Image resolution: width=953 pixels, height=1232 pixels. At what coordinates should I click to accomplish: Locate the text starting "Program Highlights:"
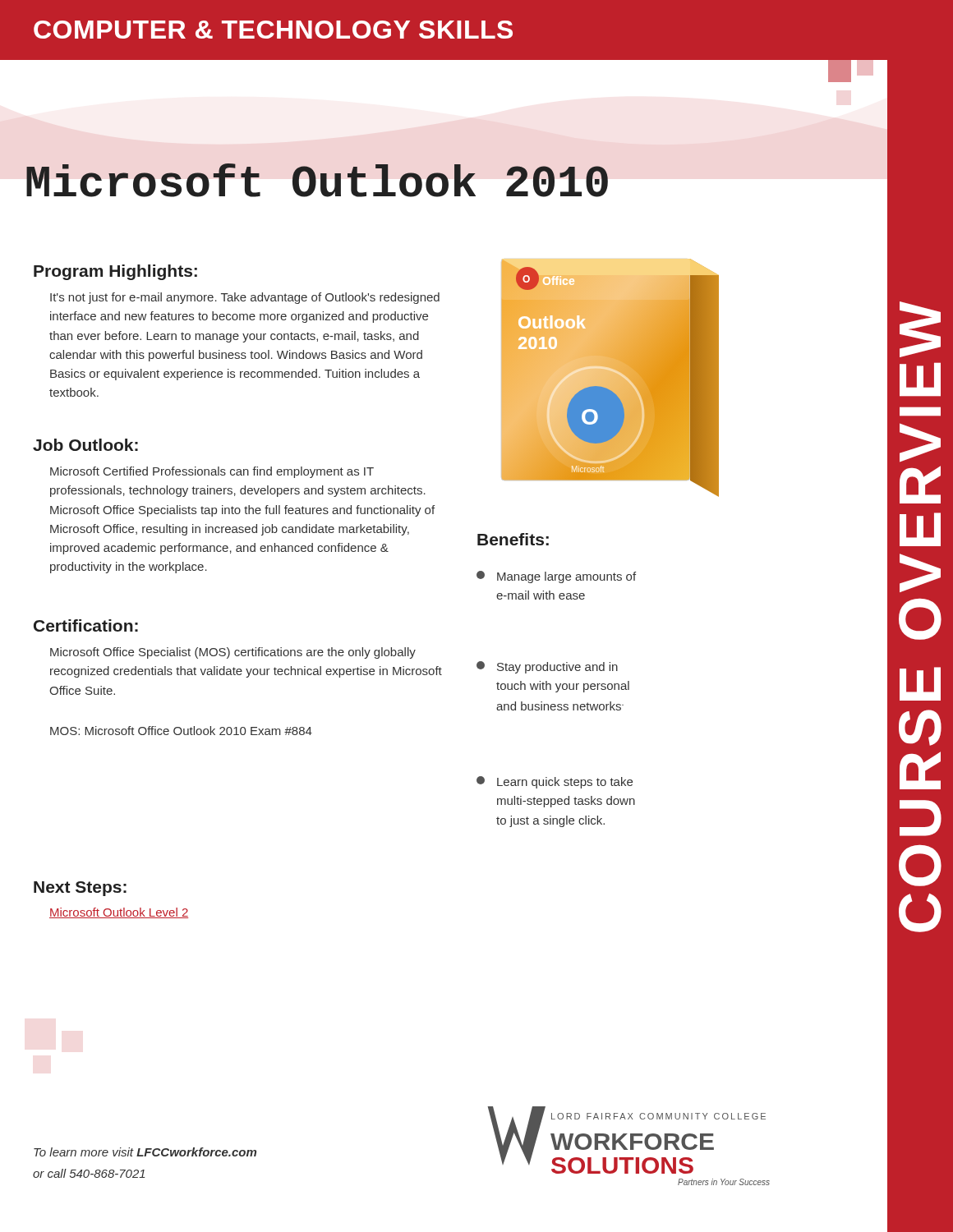(116, 271)
